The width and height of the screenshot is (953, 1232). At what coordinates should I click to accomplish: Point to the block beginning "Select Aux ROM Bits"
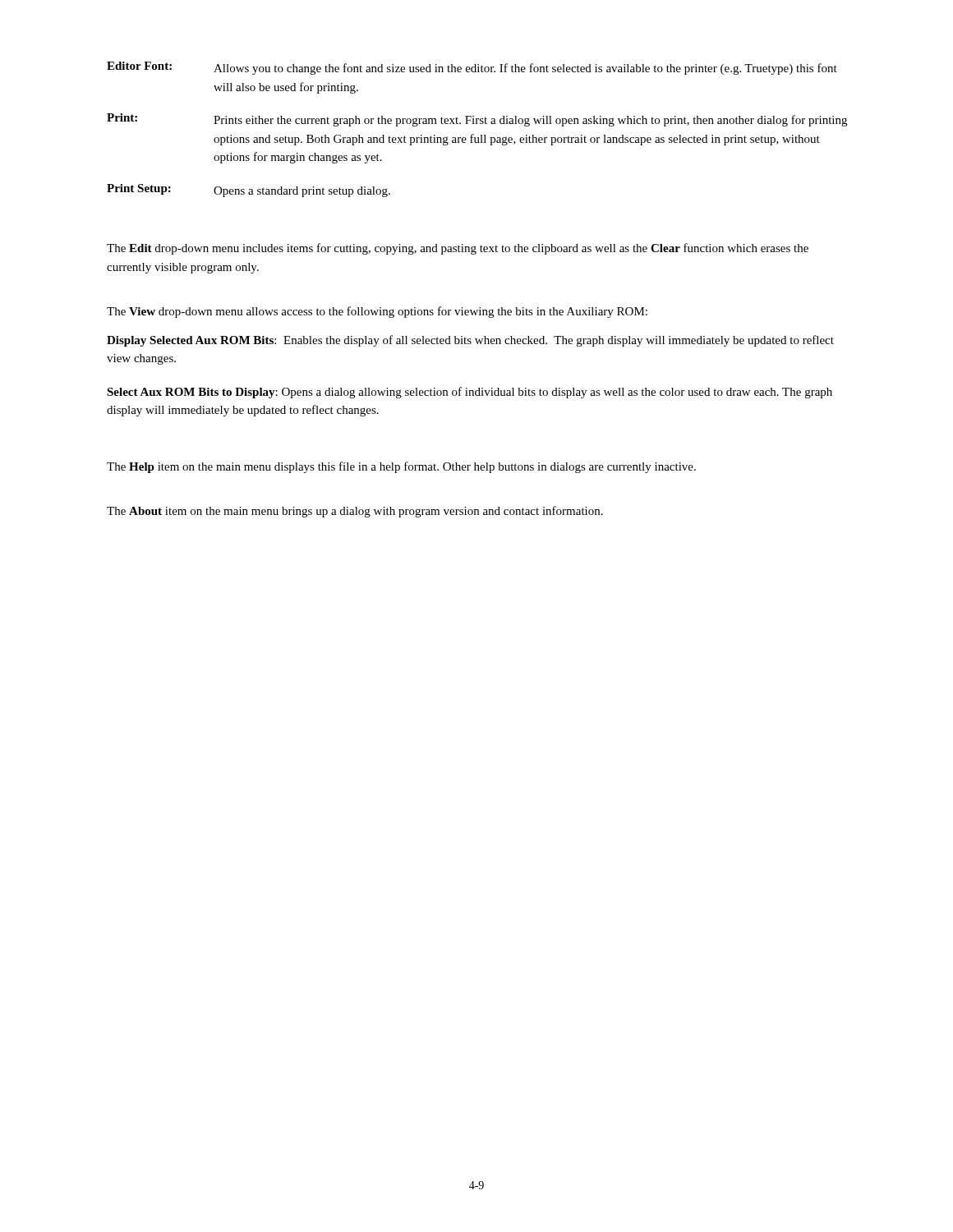(481, 401)
